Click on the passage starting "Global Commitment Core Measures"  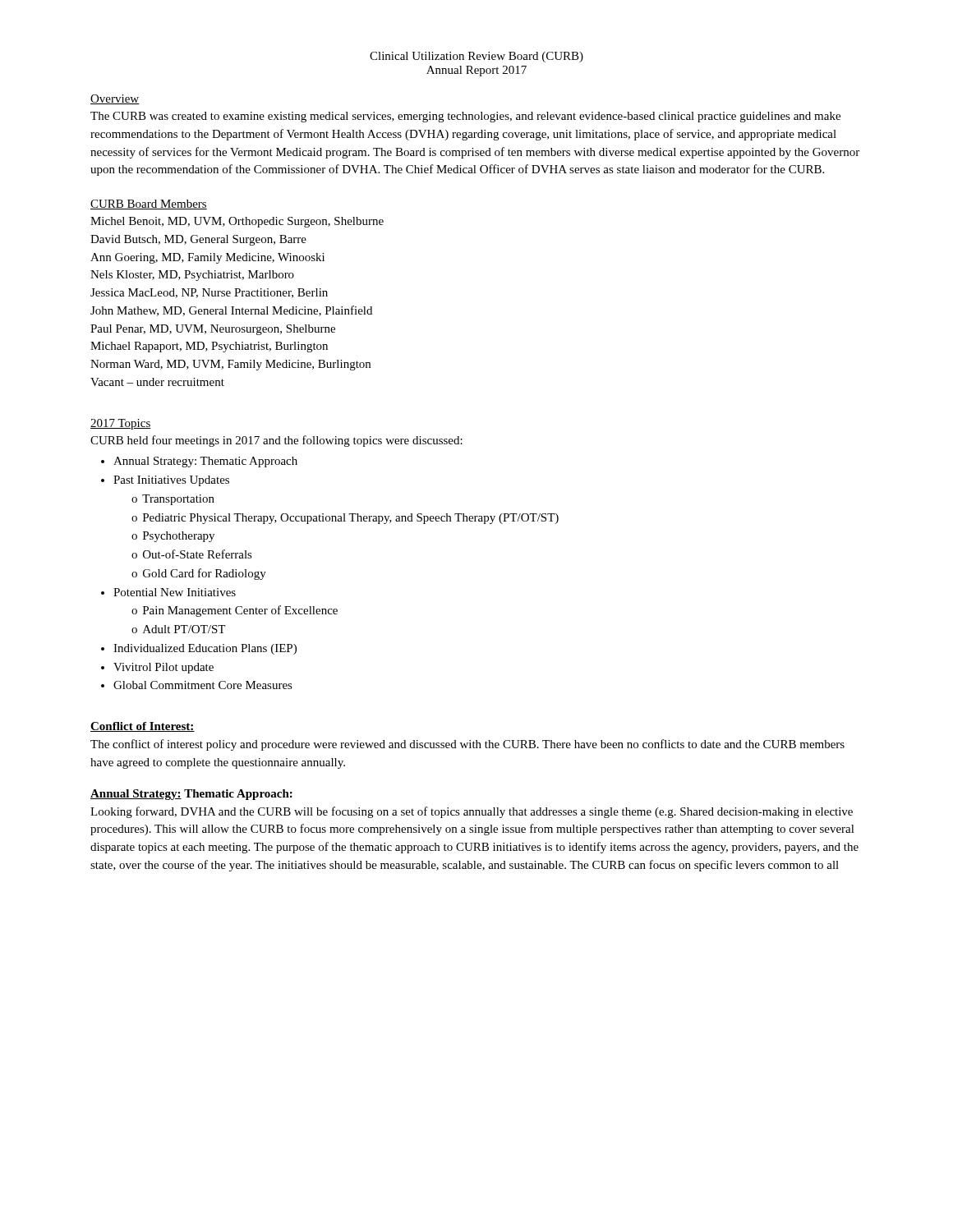pos(203,685)
